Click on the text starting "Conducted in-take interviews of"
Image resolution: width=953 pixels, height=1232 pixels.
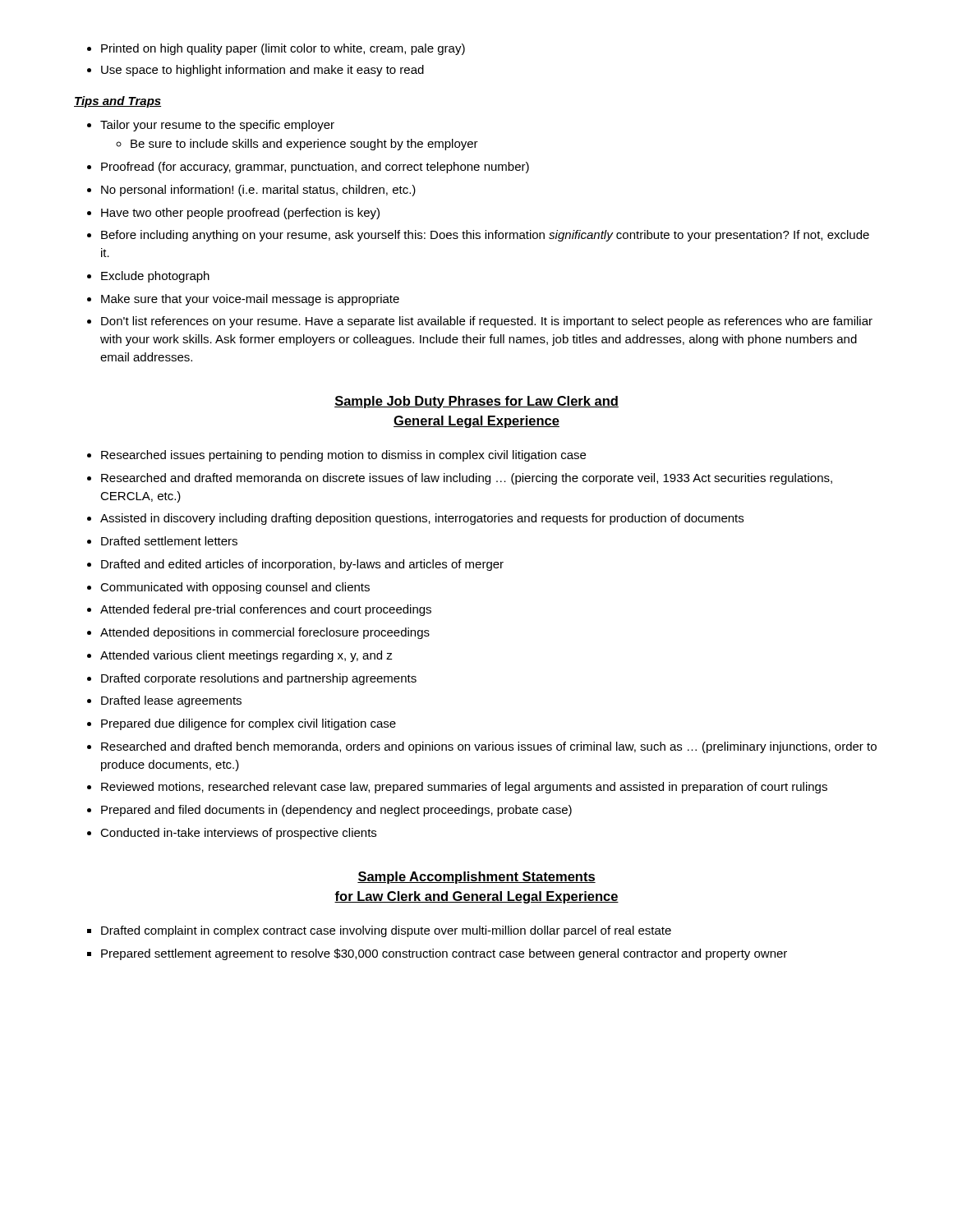coord(232,834)
